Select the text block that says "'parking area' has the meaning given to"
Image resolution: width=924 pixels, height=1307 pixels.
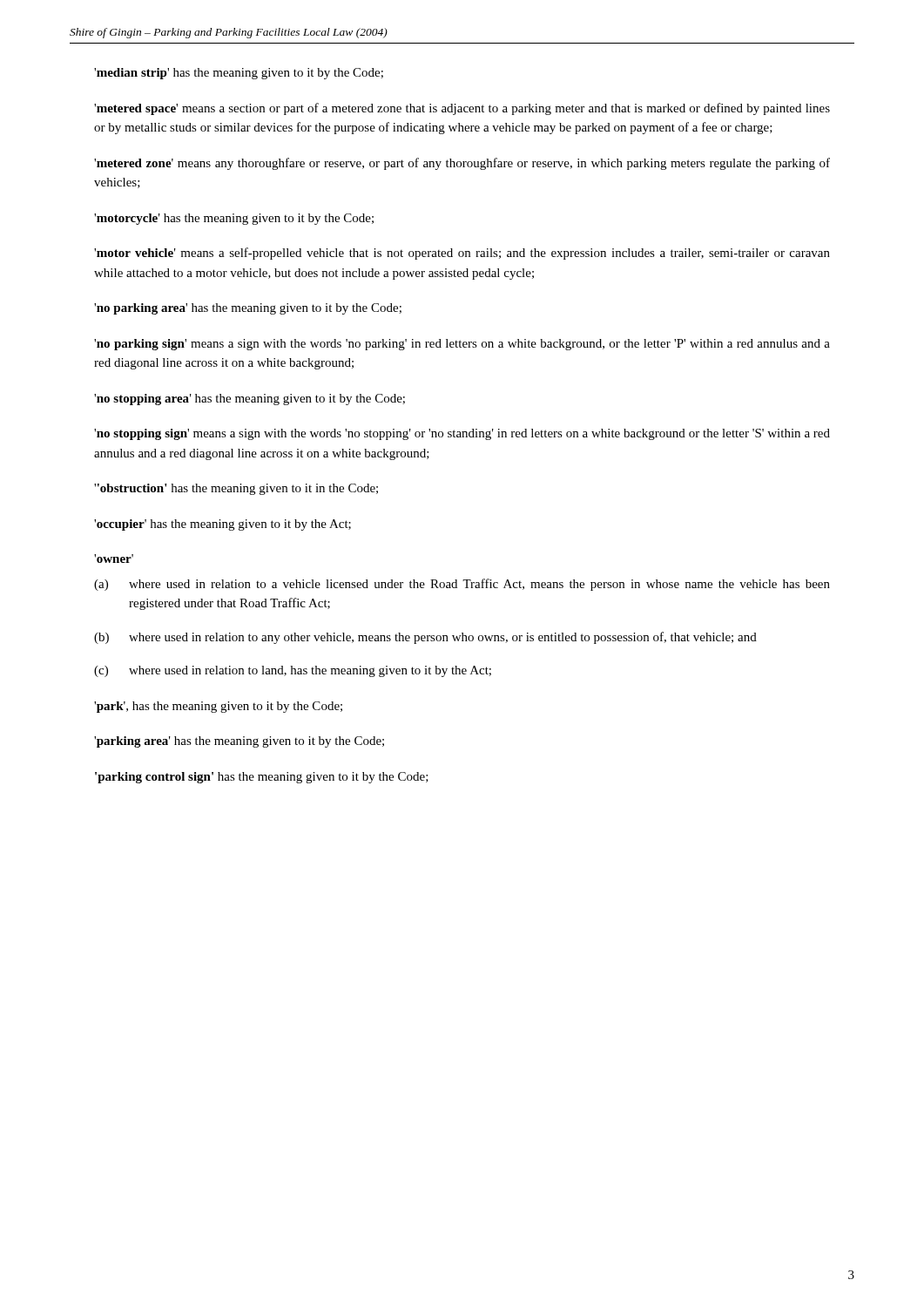240,741
